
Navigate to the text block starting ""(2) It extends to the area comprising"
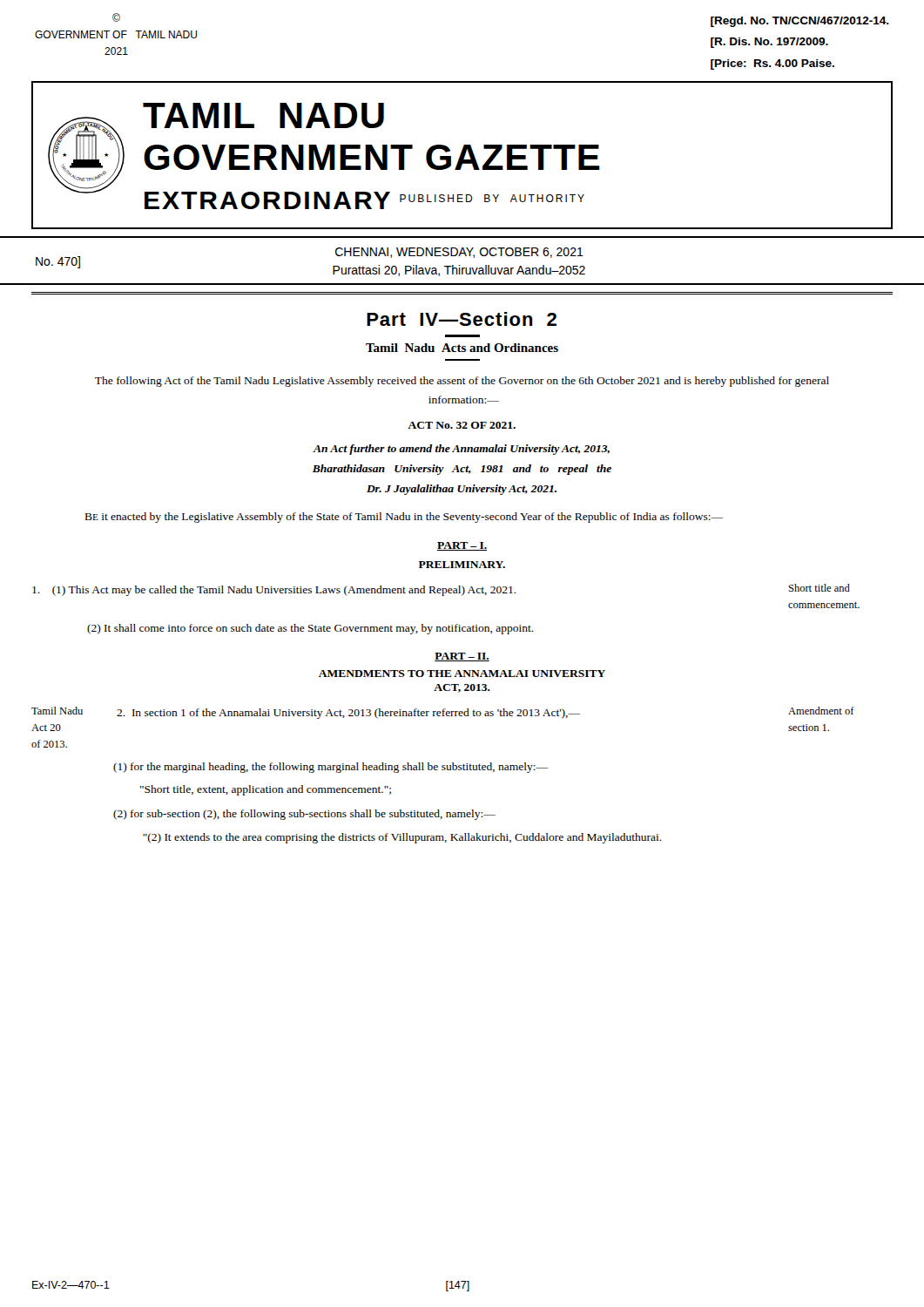click(388, 837)
